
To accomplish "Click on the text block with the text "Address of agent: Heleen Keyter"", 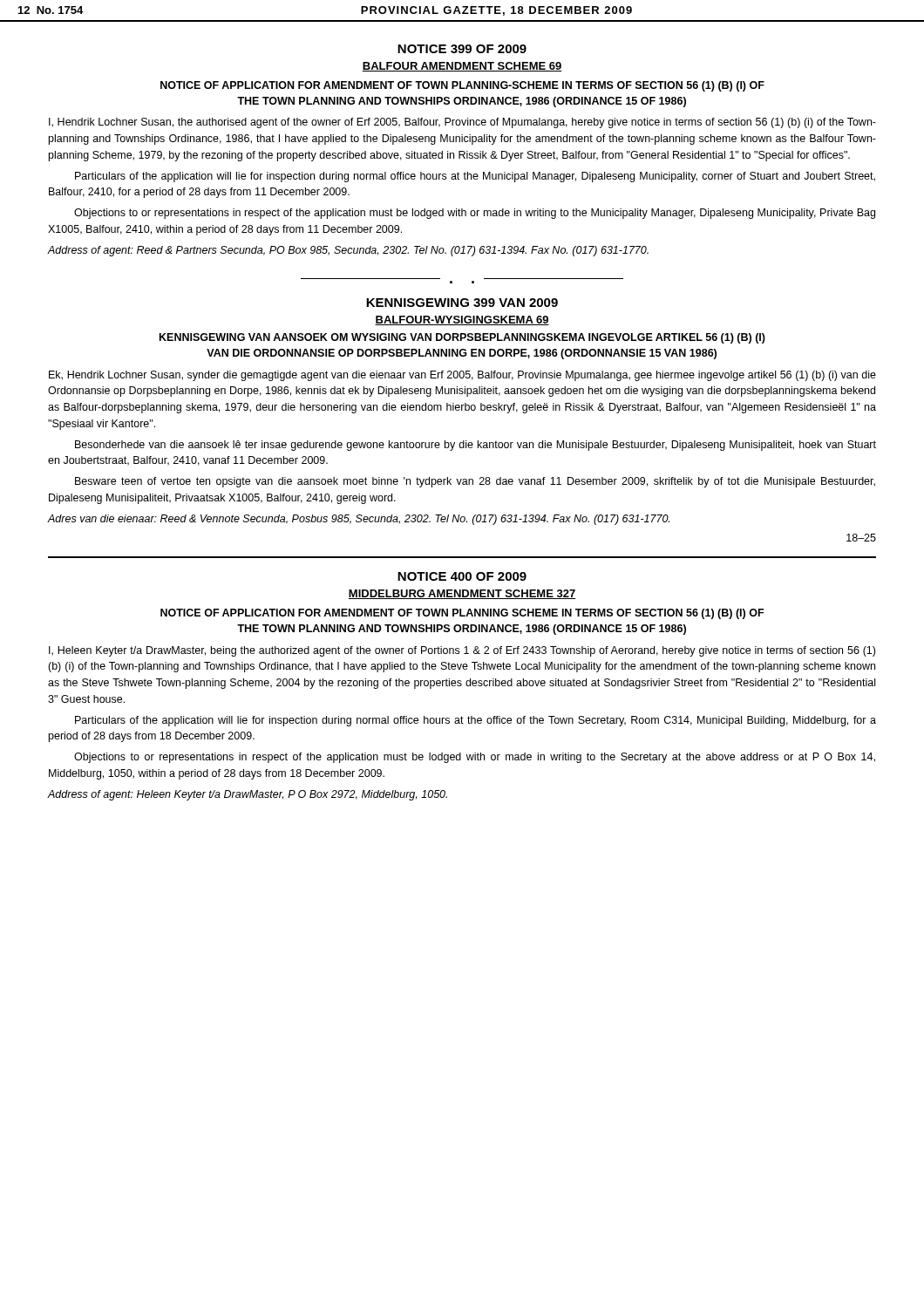I will coord(248,794).
